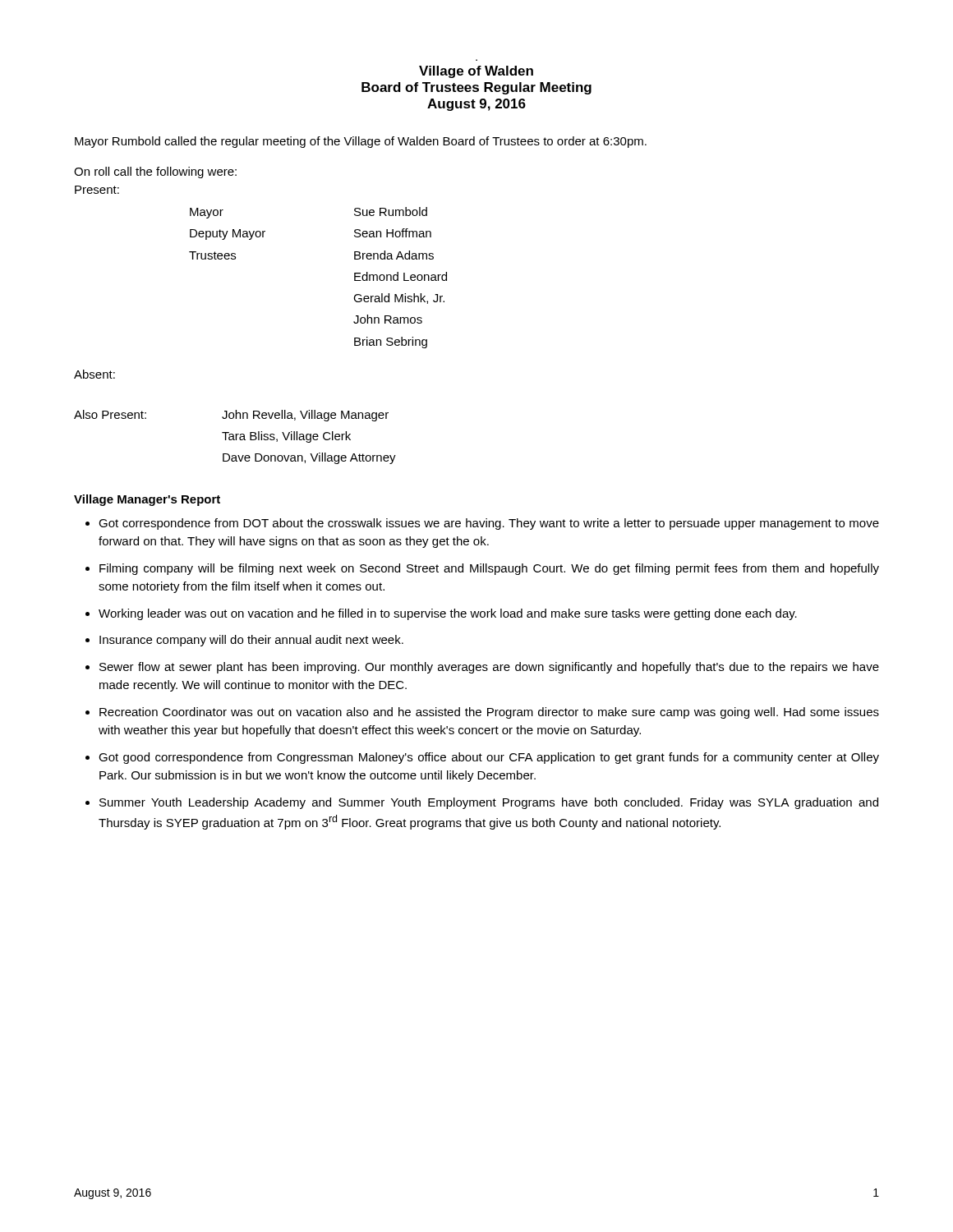Point to the block beginning "Also Present: John Revella, Village"

click(235, 436)
